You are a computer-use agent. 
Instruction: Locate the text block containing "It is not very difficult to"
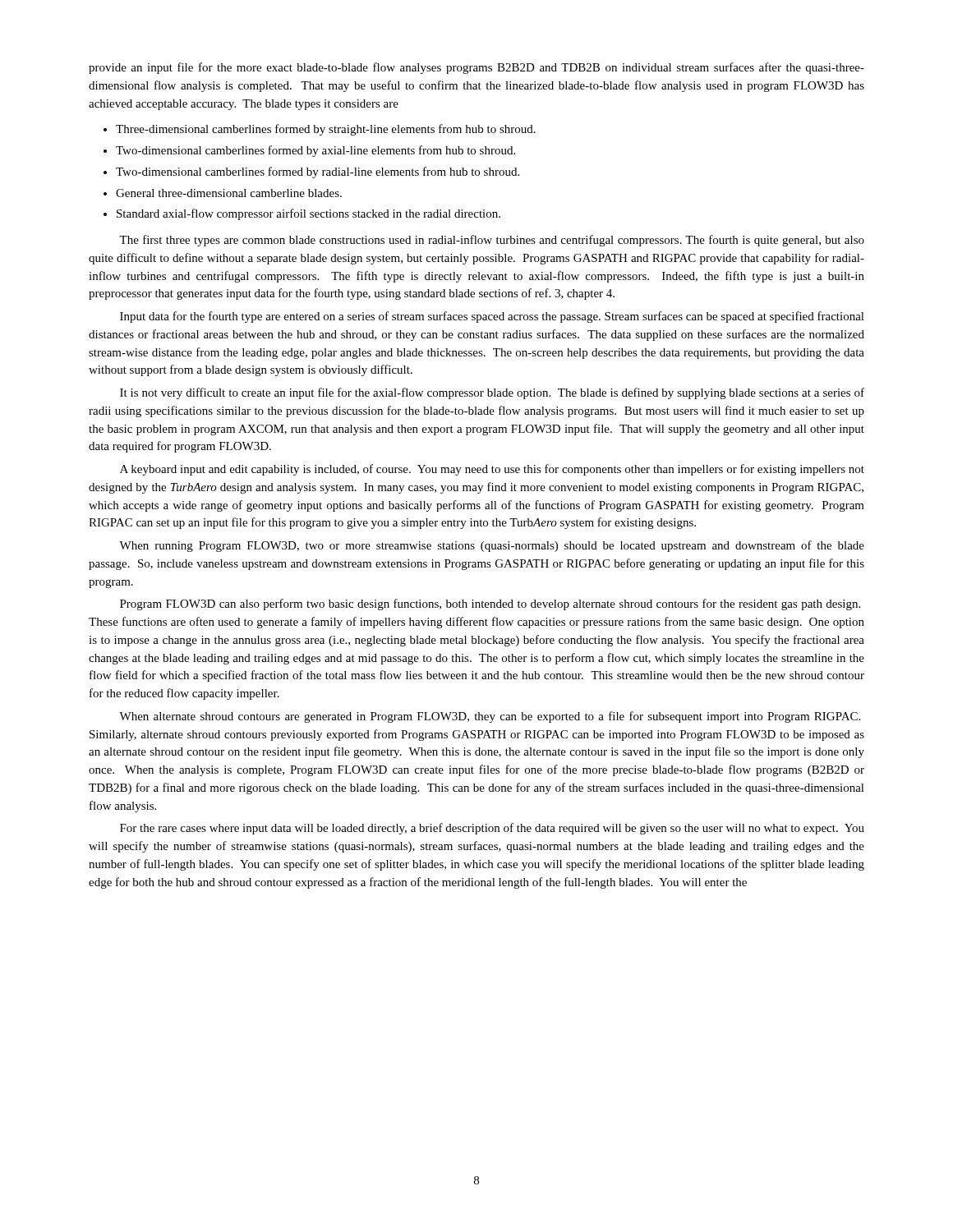tap(476, 420)
